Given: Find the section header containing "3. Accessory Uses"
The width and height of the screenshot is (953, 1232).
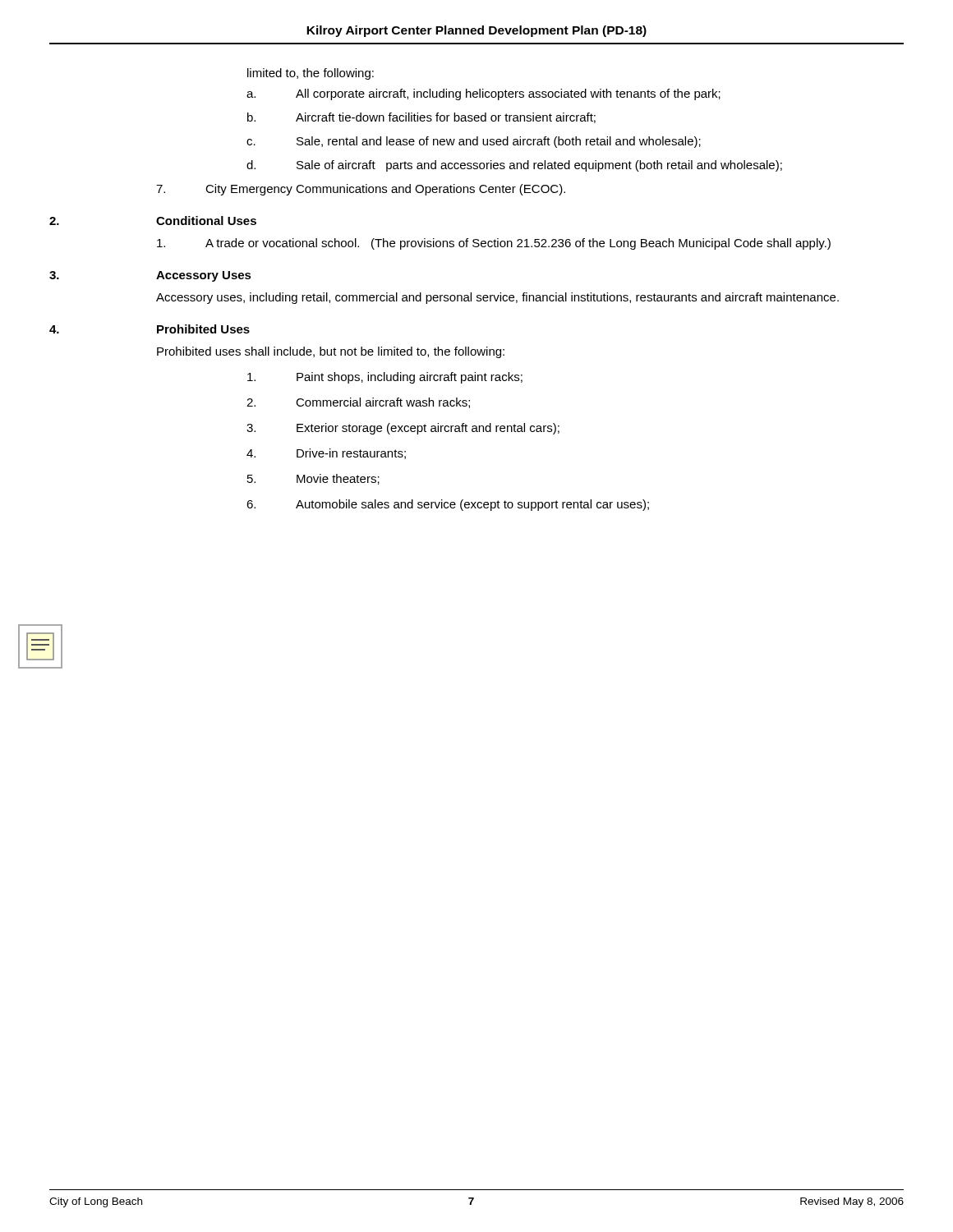Looking at the screenshot, I should [x=150, y=275].
